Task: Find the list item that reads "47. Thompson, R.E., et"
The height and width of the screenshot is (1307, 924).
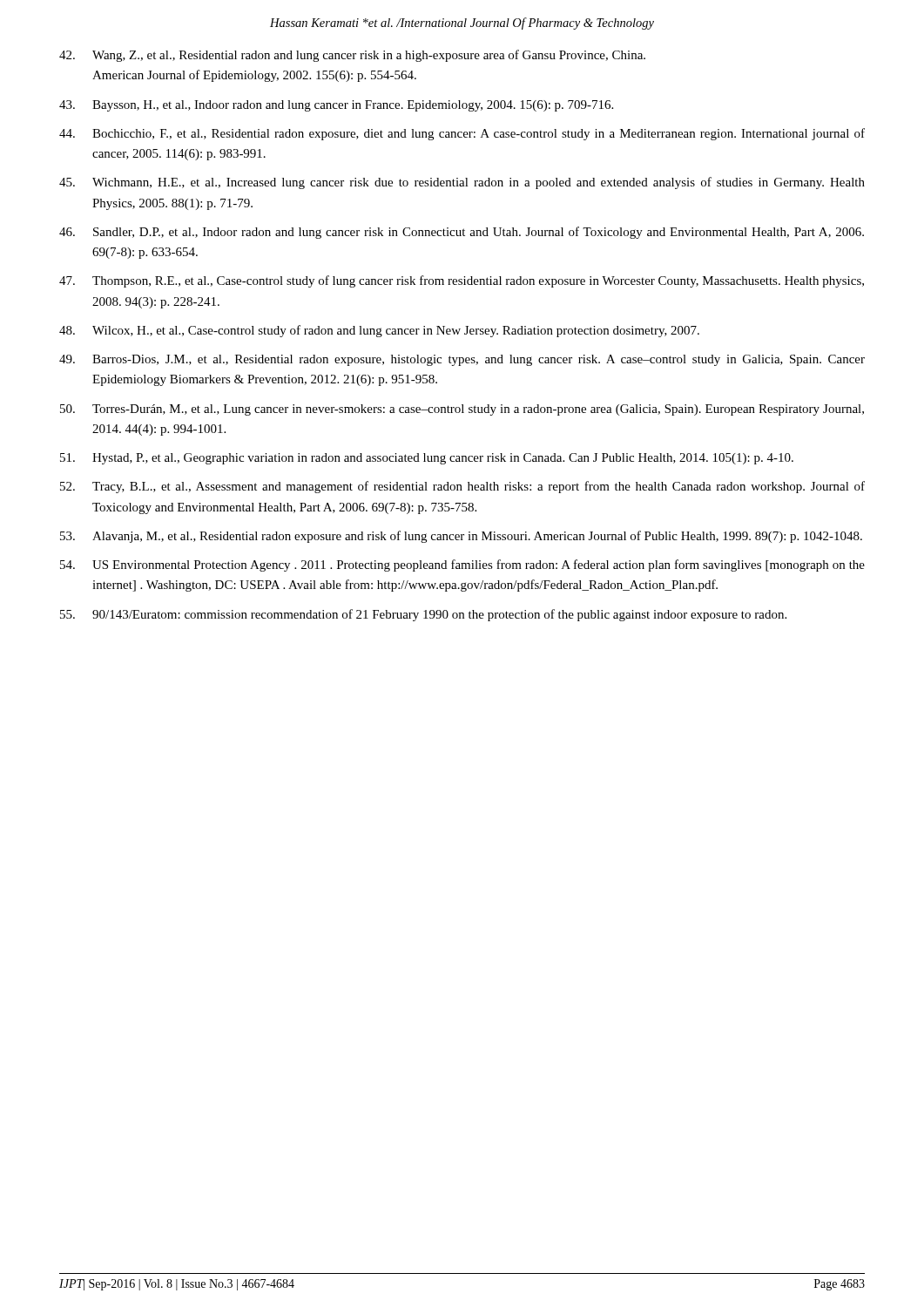Action: 462,291
